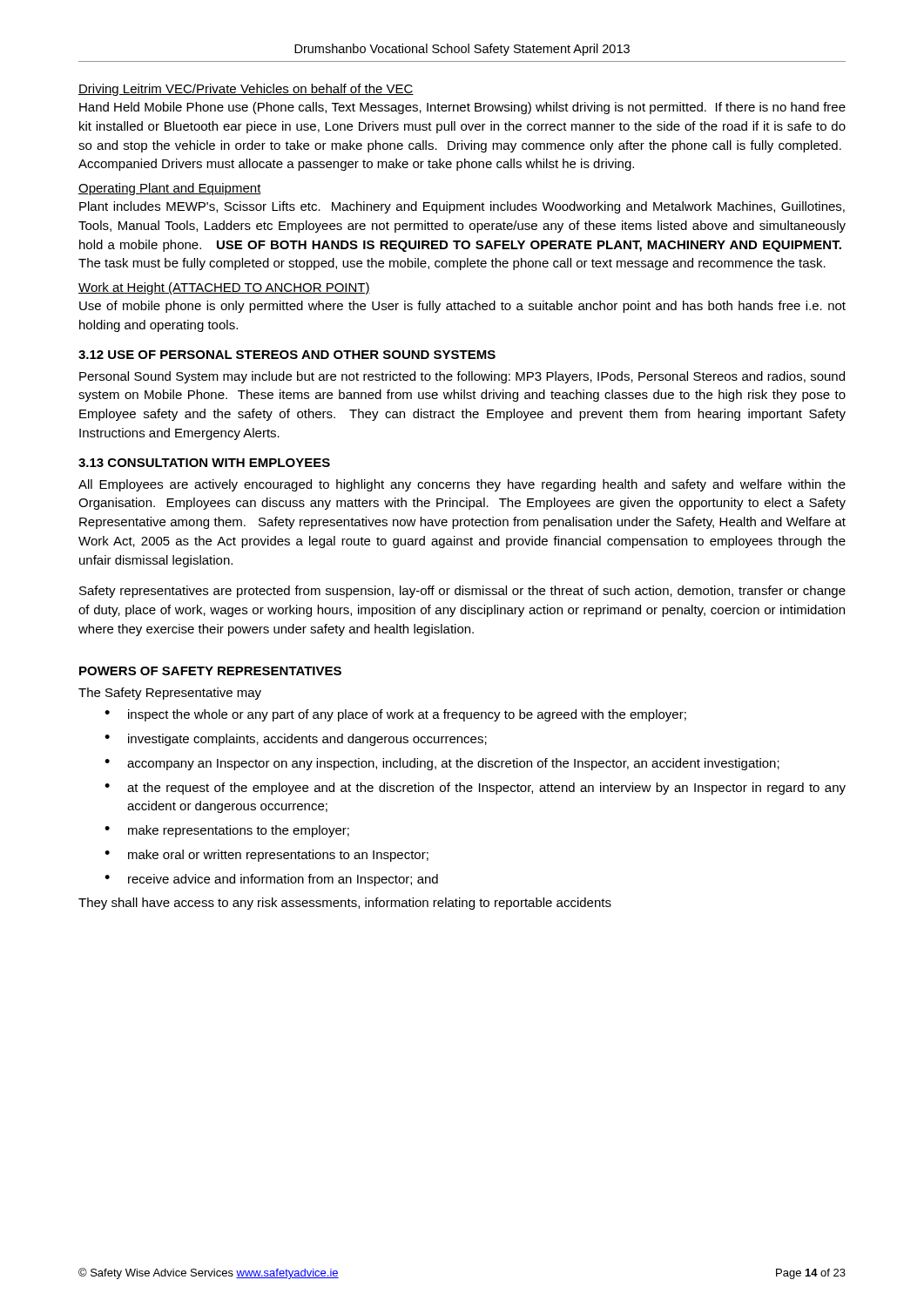
Task: Find the region starting "• receive advice and information from"
Action: pos(272,879)
